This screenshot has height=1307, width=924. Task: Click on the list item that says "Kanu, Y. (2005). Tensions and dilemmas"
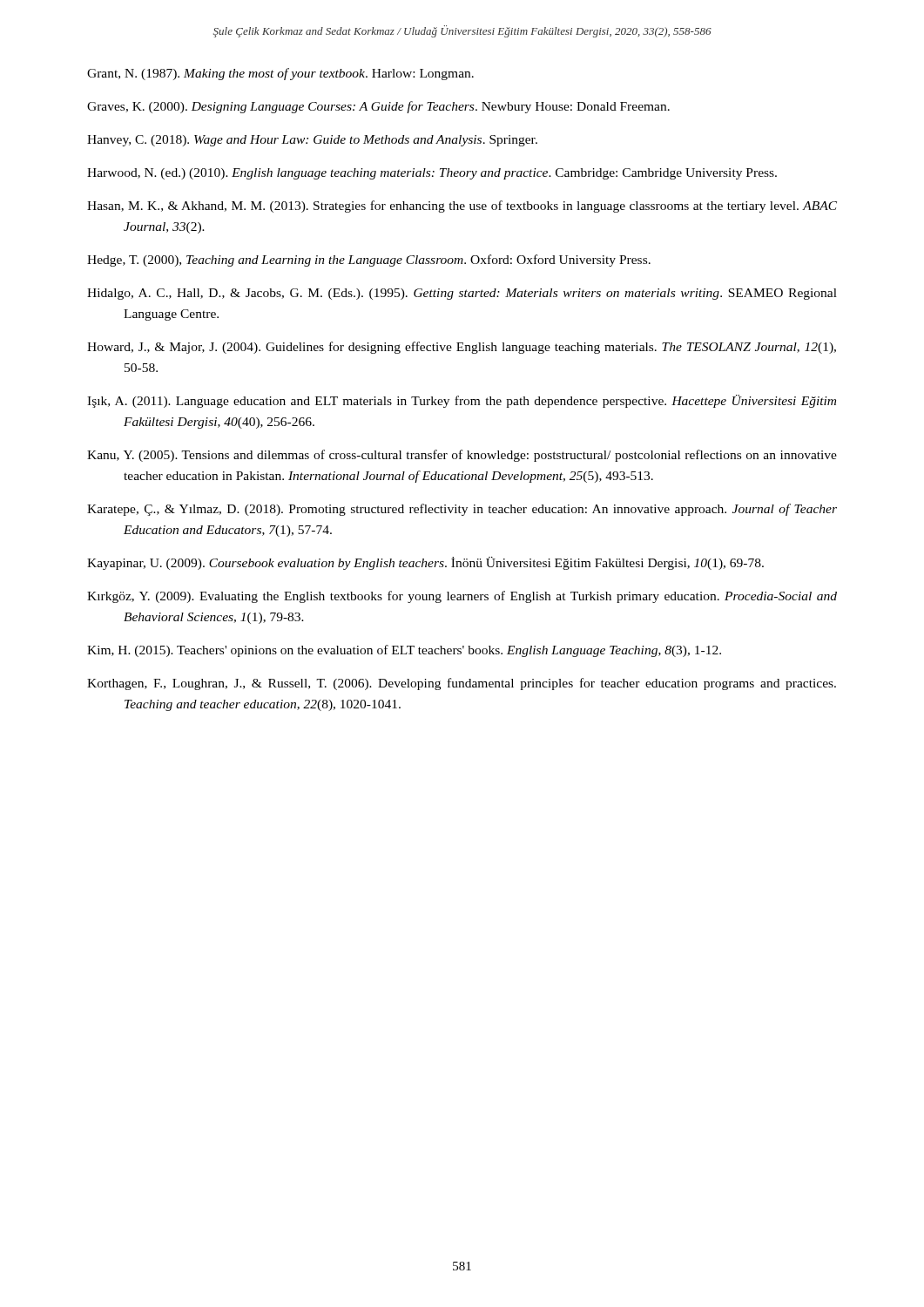(462, 465)
